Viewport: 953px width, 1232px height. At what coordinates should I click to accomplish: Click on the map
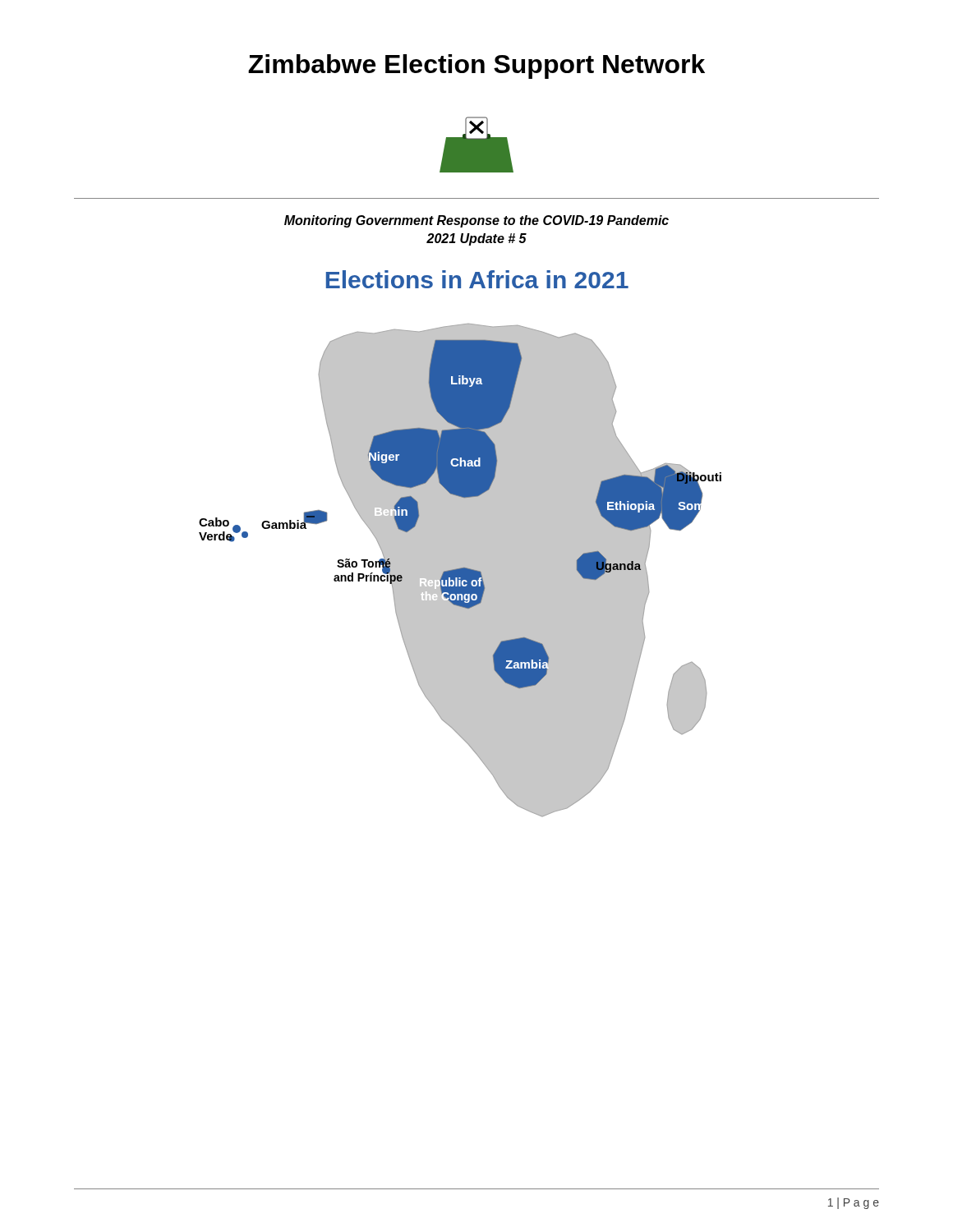coord(476,629)
